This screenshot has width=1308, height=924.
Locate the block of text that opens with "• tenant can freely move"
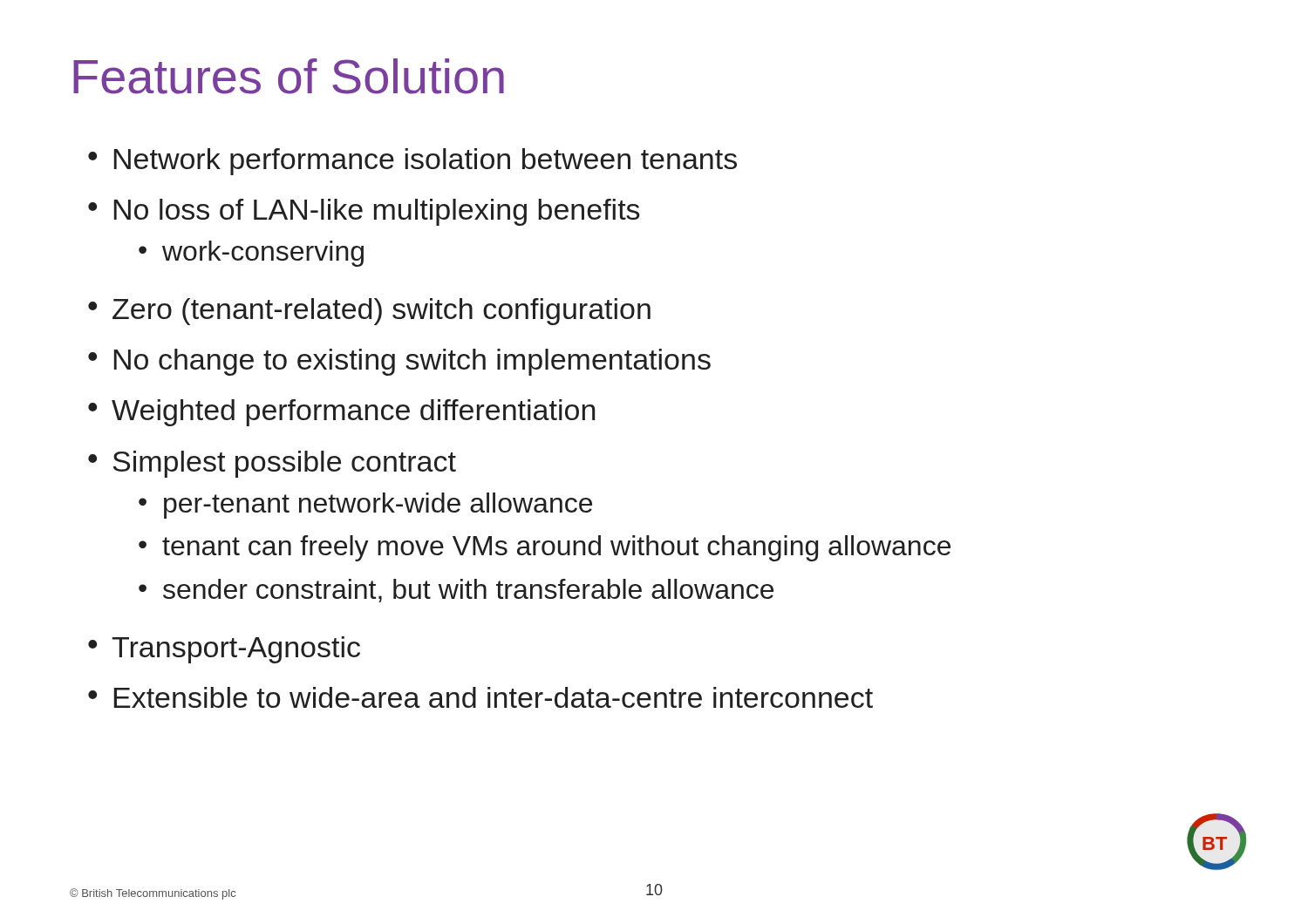(545, 547)
